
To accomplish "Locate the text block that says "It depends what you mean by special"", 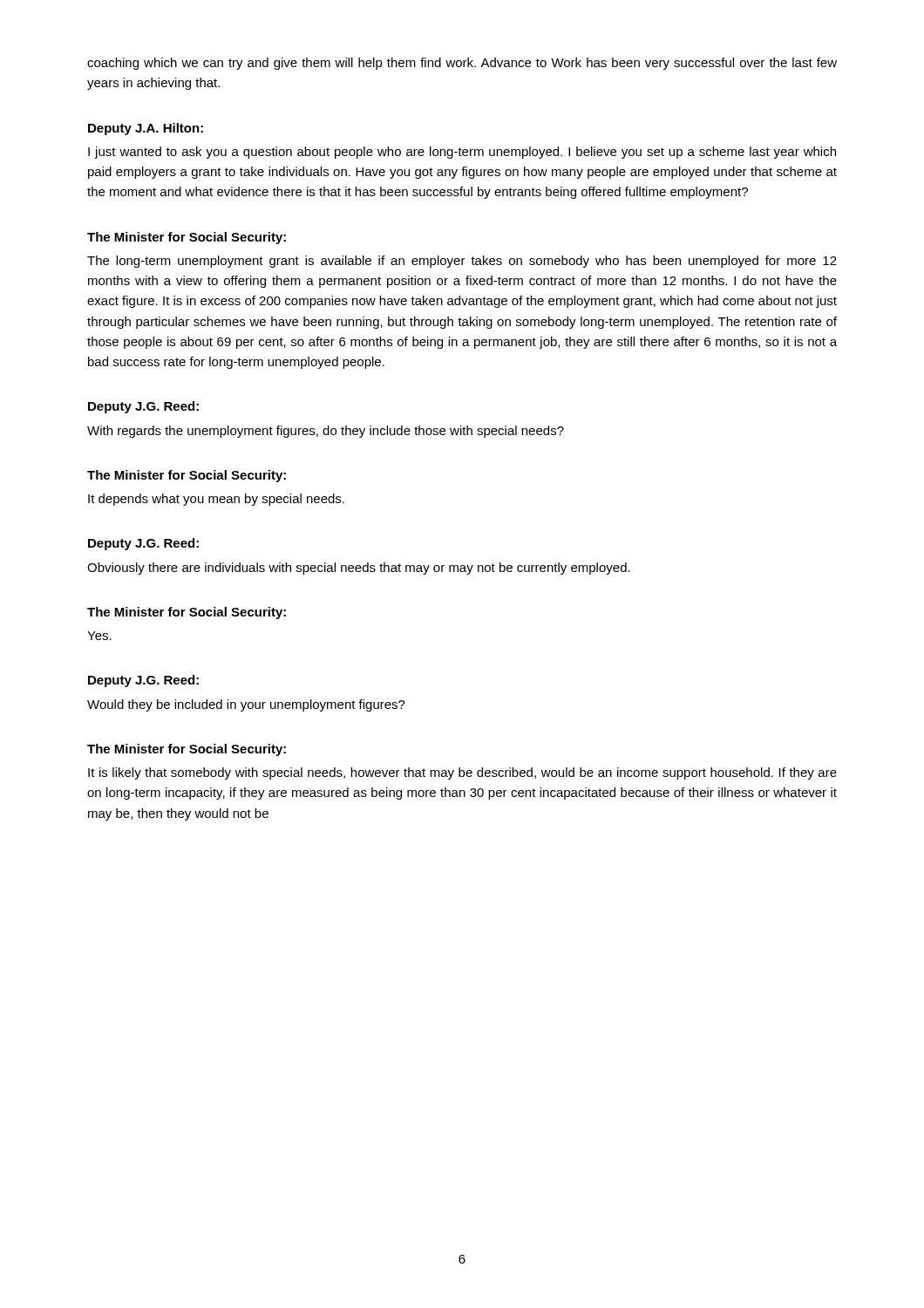I will (x=216, y=498).
